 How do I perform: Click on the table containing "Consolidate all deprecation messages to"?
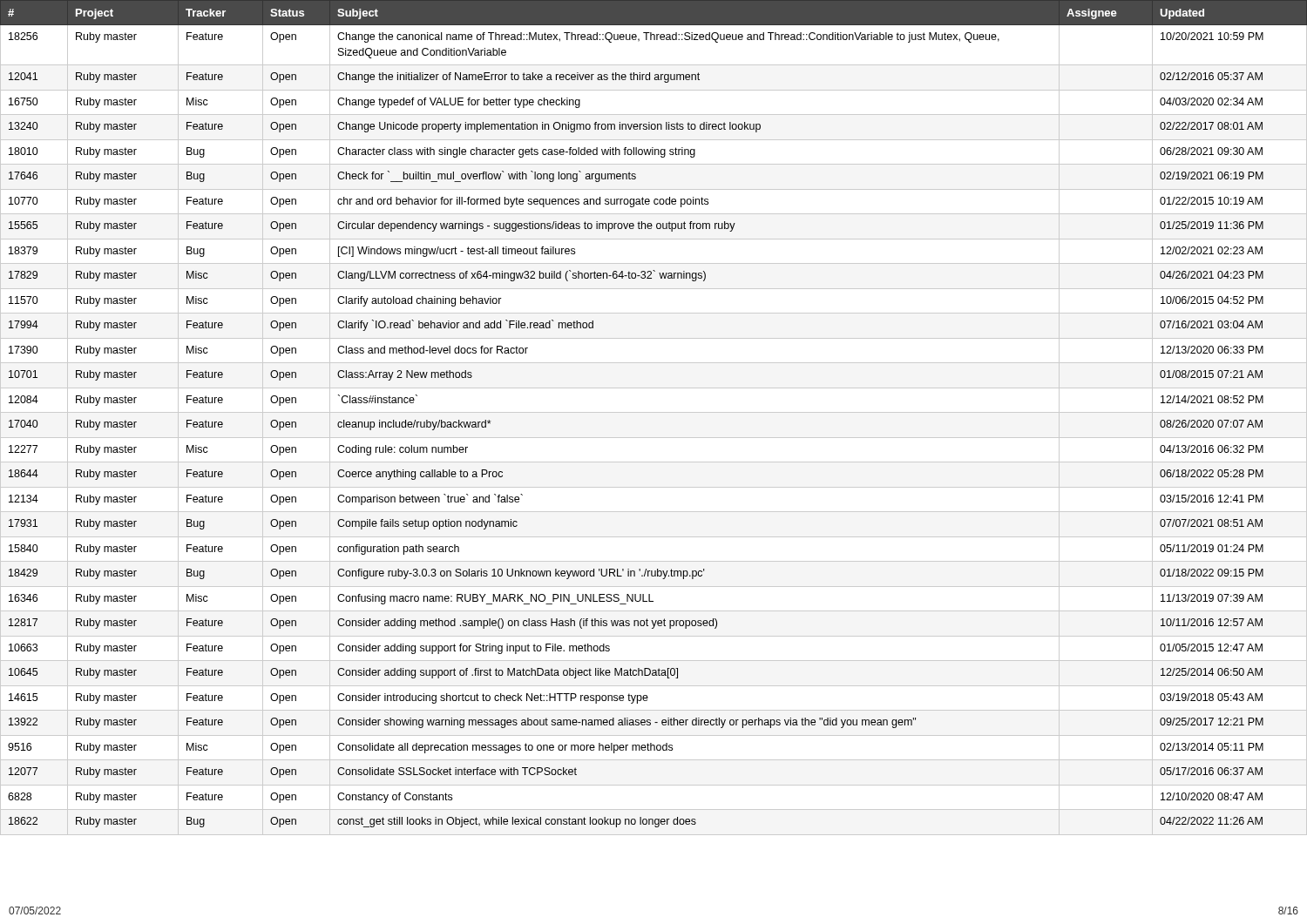point(654,417)
